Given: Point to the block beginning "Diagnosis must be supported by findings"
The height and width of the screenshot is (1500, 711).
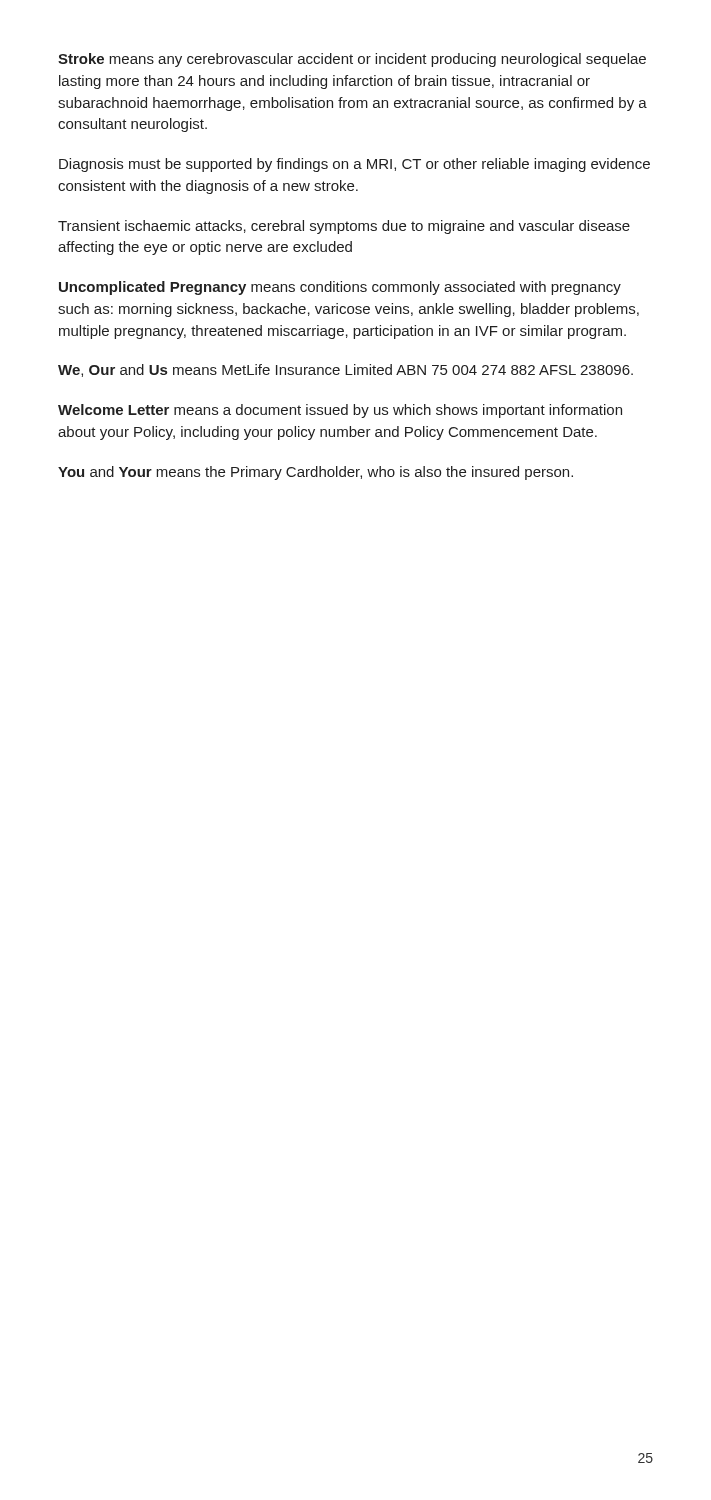Looking at the screenshot, I should click(356, 175).
